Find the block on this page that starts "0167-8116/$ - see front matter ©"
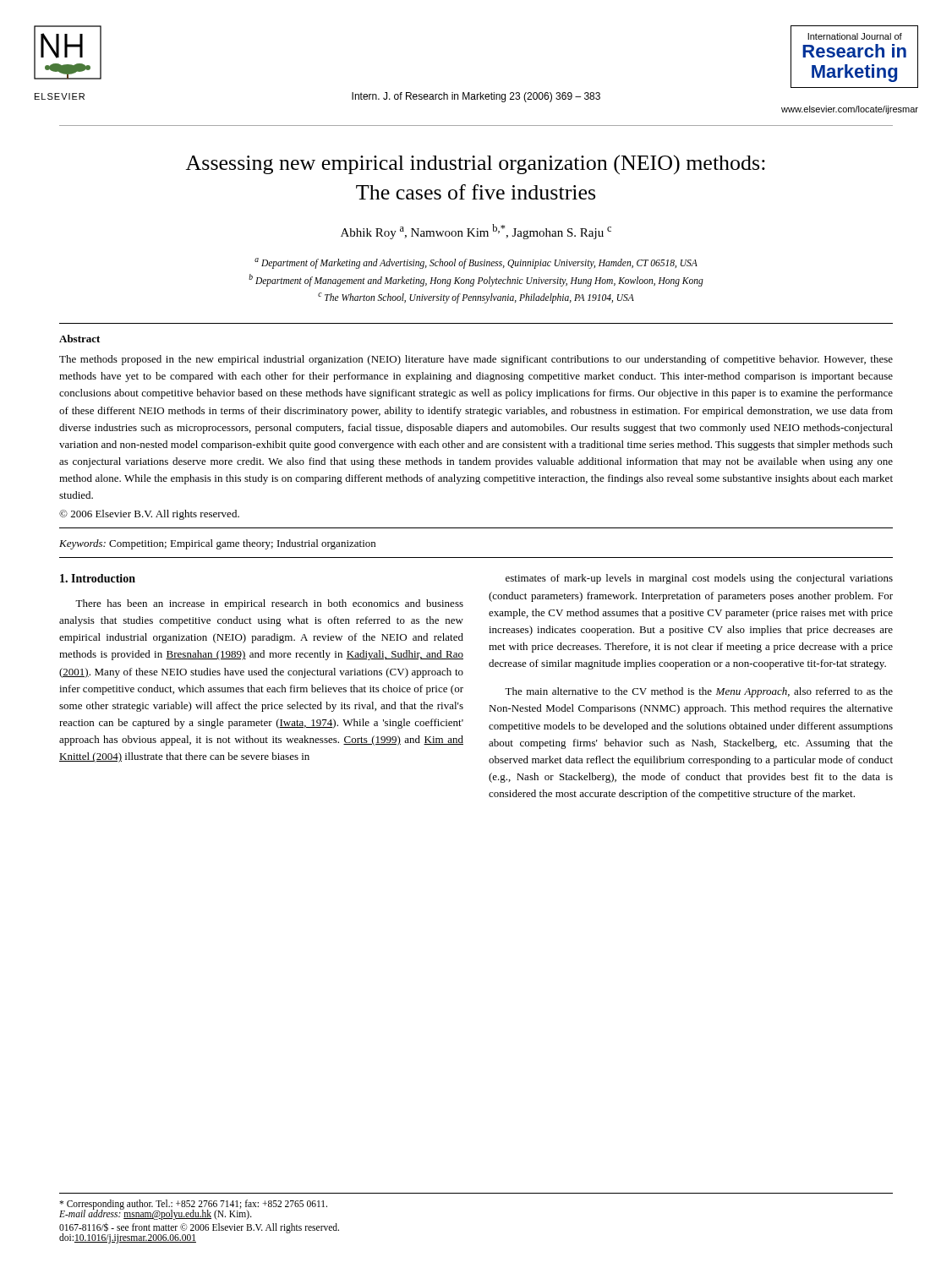 [x=200, y=1232]
